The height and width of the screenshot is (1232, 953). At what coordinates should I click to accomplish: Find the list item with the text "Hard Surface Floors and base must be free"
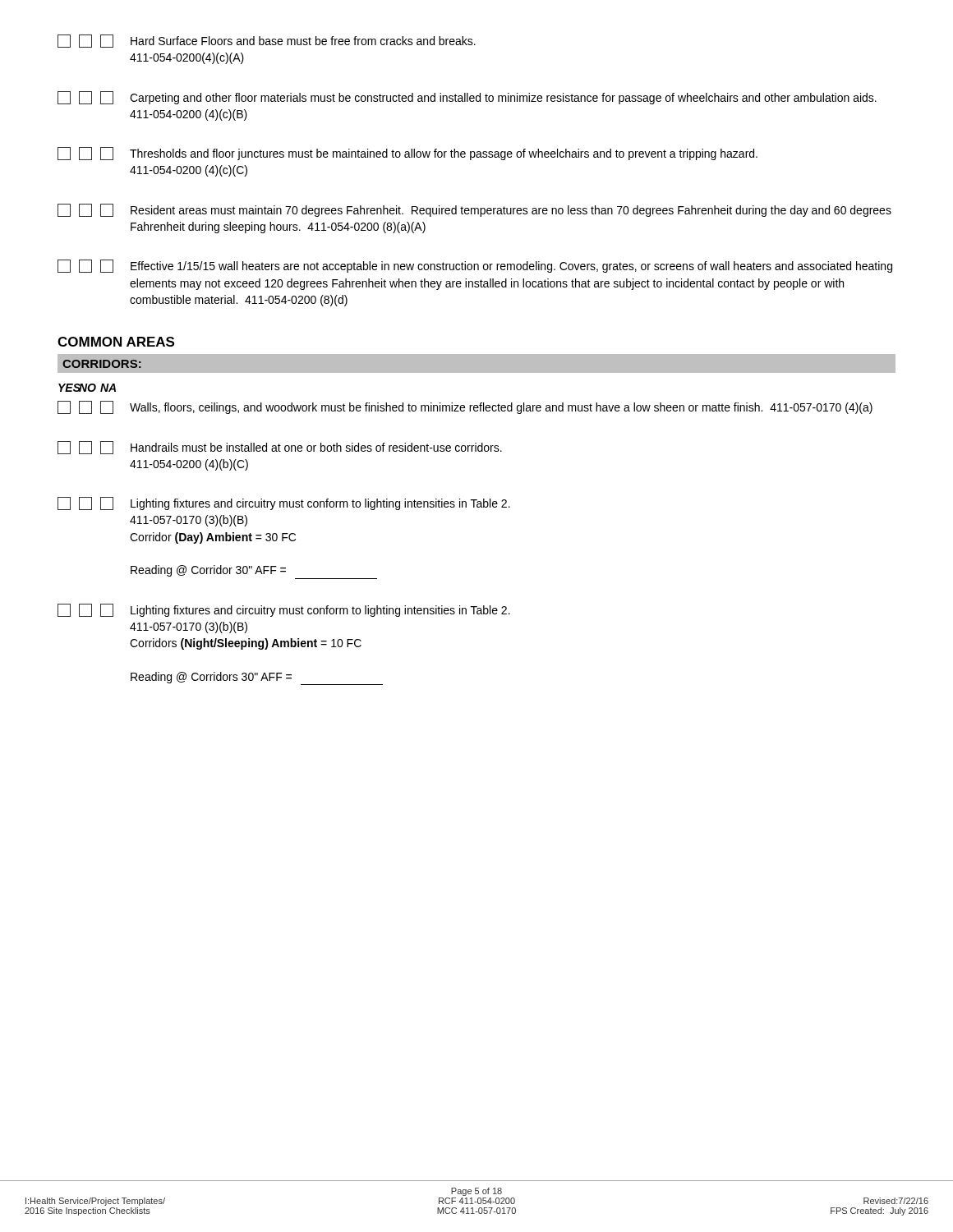tap(476, 50)
